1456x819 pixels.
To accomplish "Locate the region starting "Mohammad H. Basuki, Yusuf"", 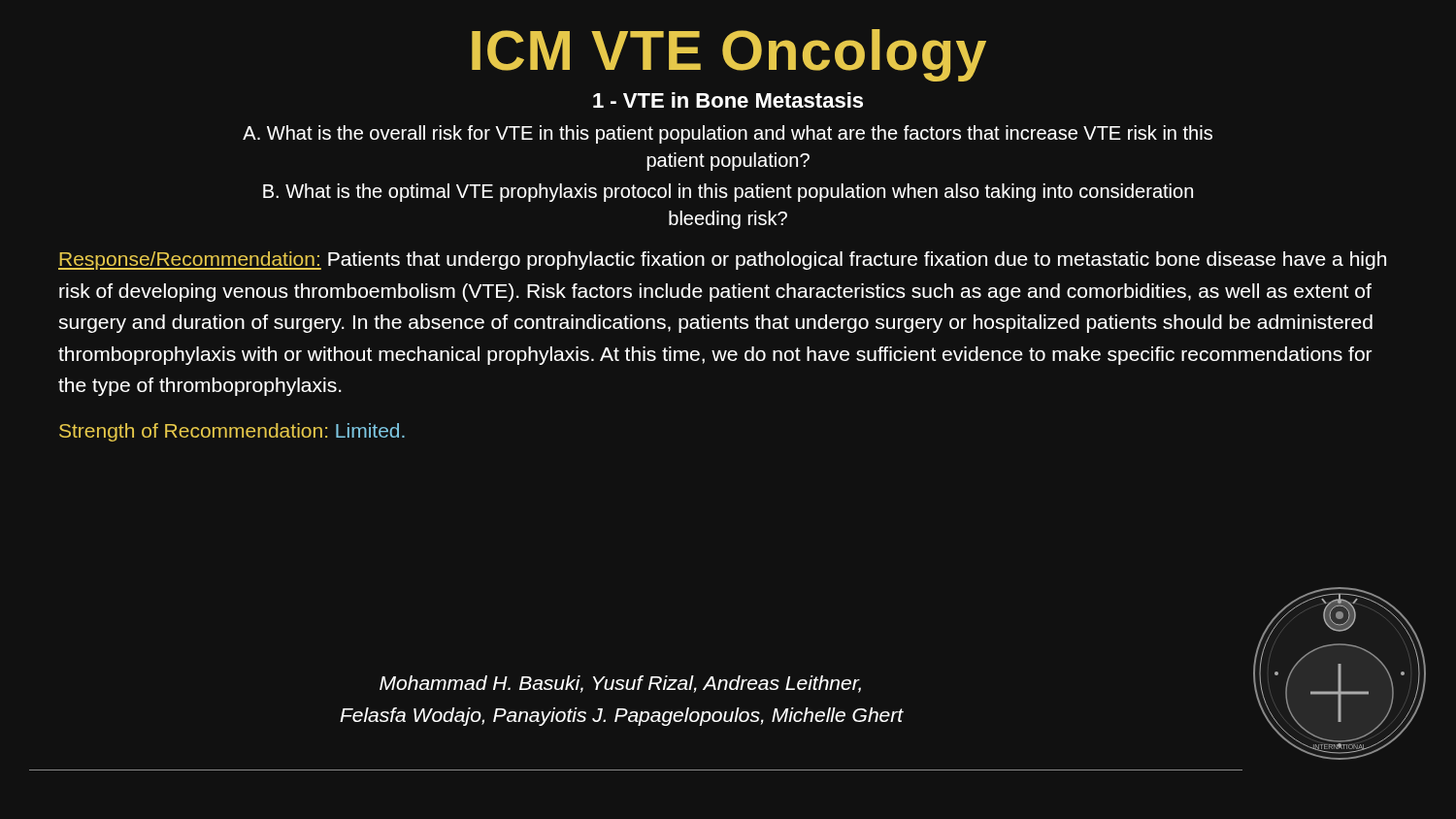I will click(621, 699).
